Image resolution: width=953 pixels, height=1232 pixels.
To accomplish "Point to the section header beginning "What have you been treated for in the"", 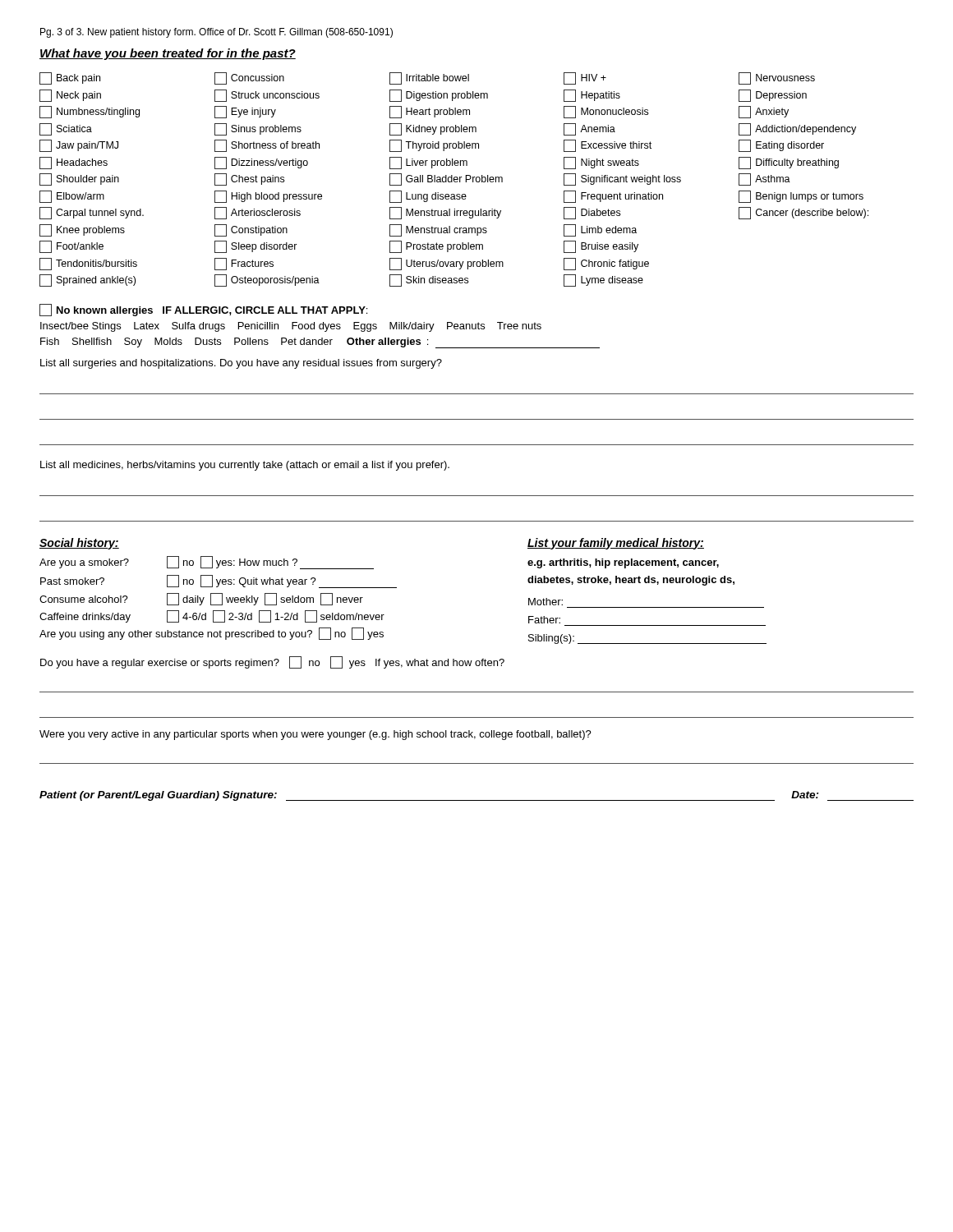I will [x=167, y=53].
